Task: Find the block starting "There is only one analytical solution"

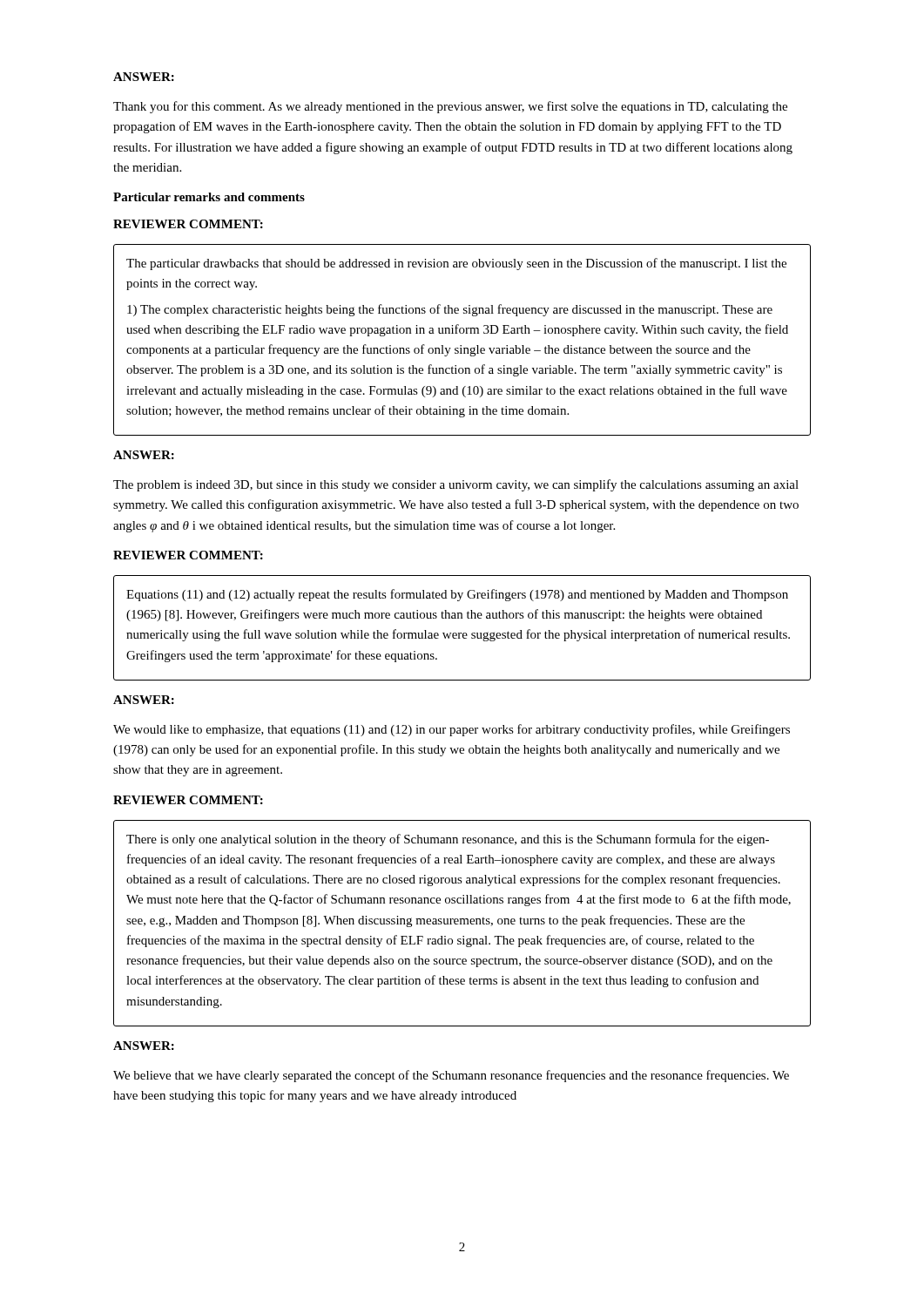Action: [462, 920]
